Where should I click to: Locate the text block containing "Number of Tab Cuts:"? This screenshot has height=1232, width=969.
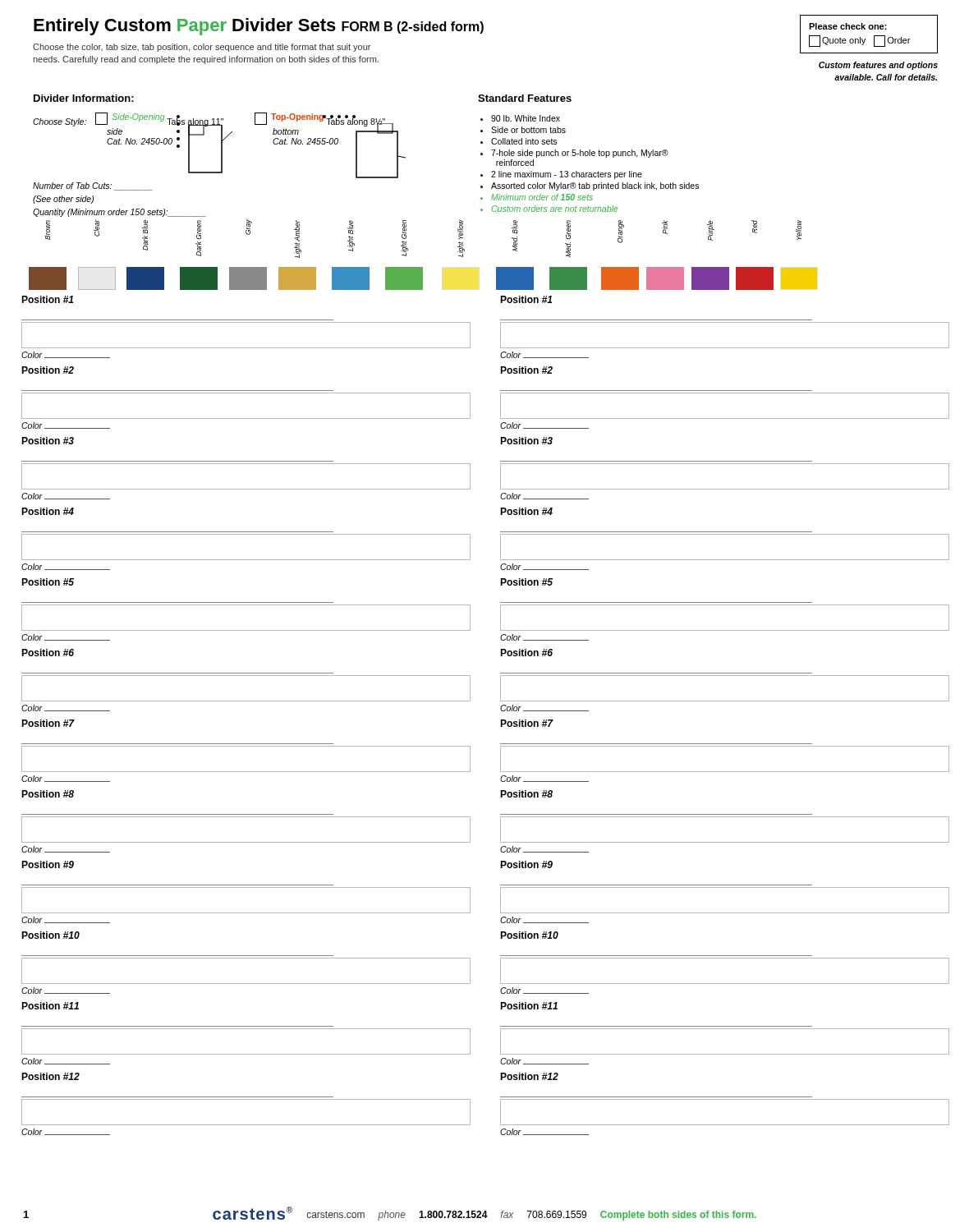point(93,186)
